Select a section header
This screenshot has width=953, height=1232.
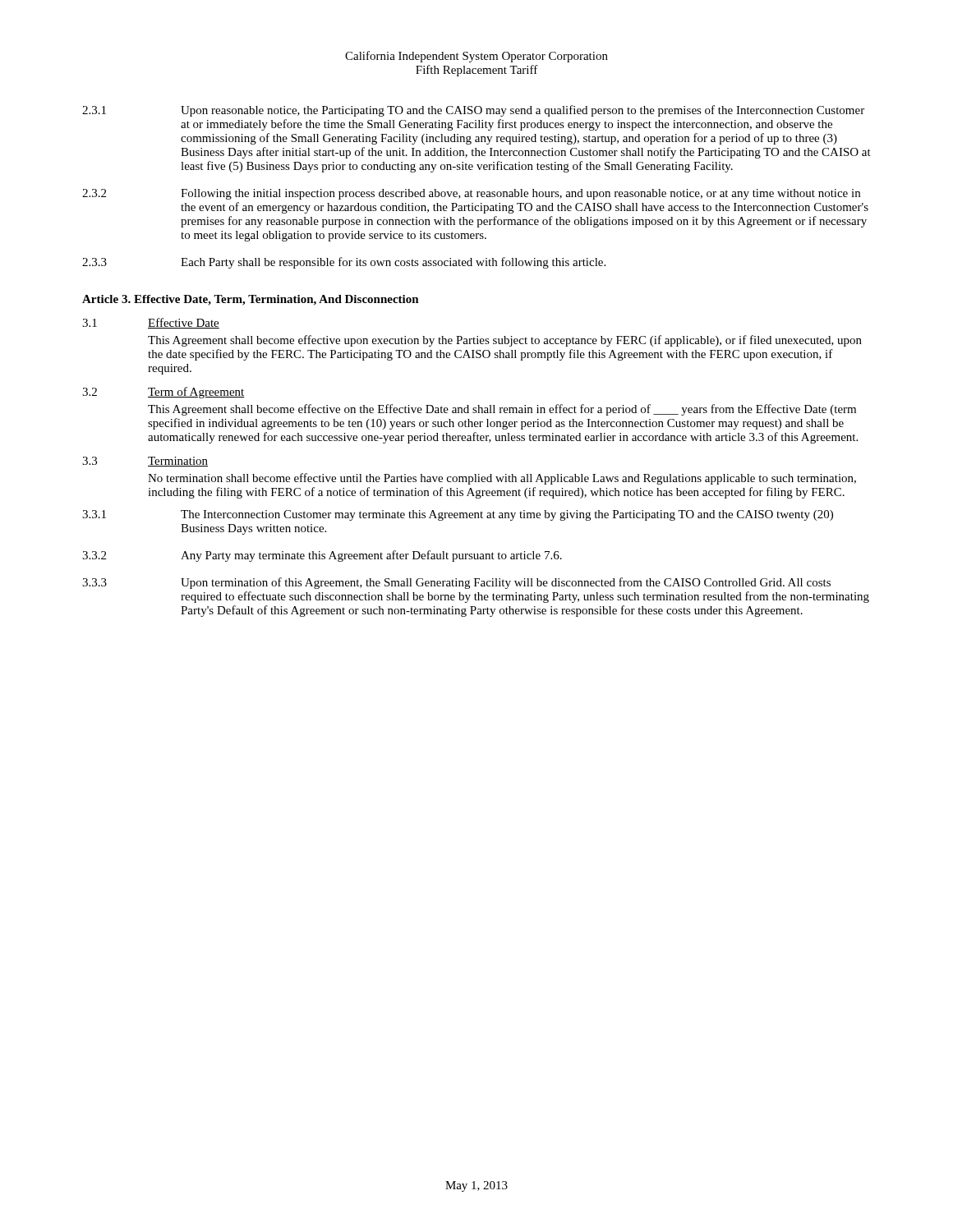(x=250, y=299)
